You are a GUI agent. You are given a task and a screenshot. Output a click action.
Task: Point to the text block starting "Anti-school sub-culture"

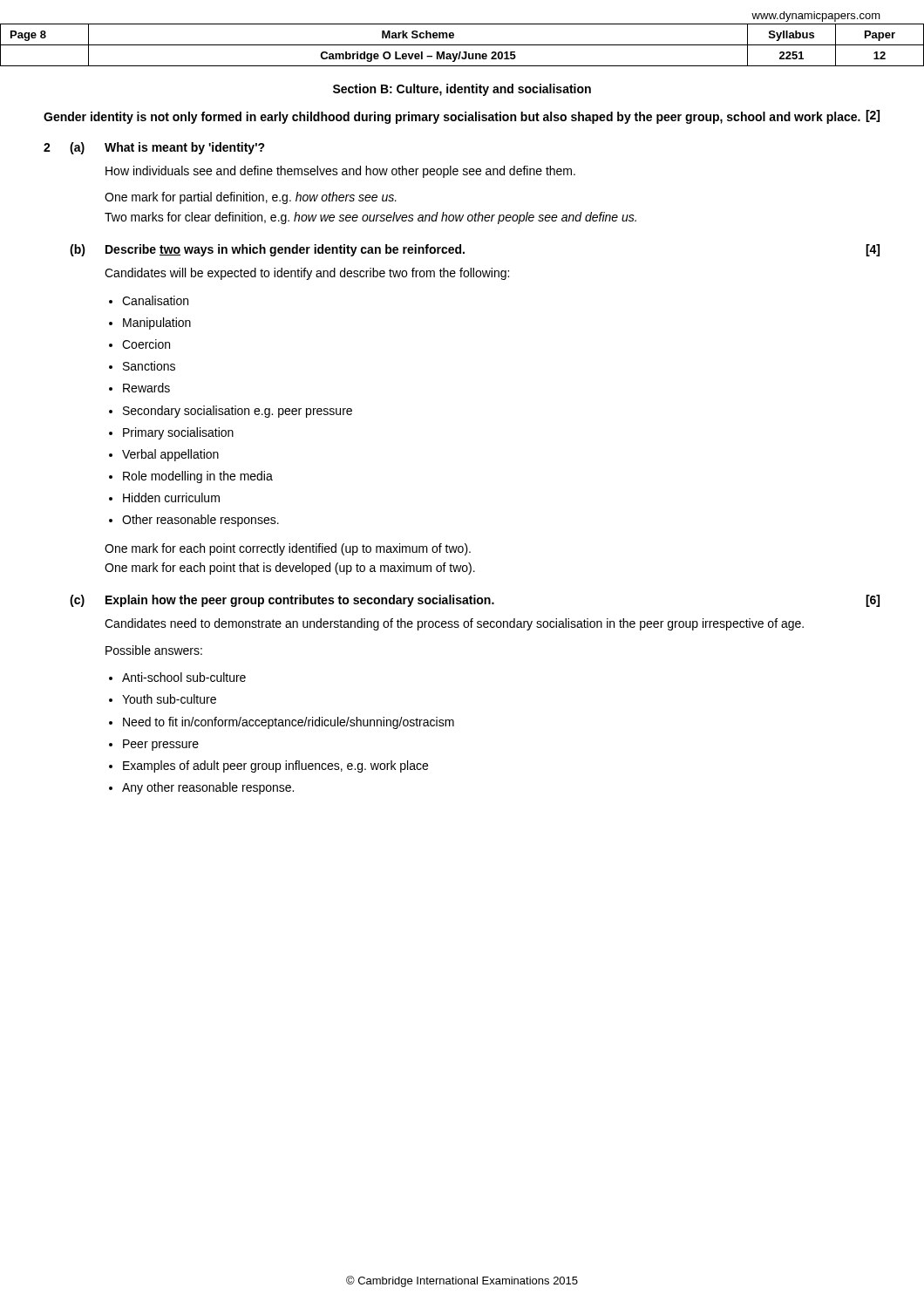184,678
